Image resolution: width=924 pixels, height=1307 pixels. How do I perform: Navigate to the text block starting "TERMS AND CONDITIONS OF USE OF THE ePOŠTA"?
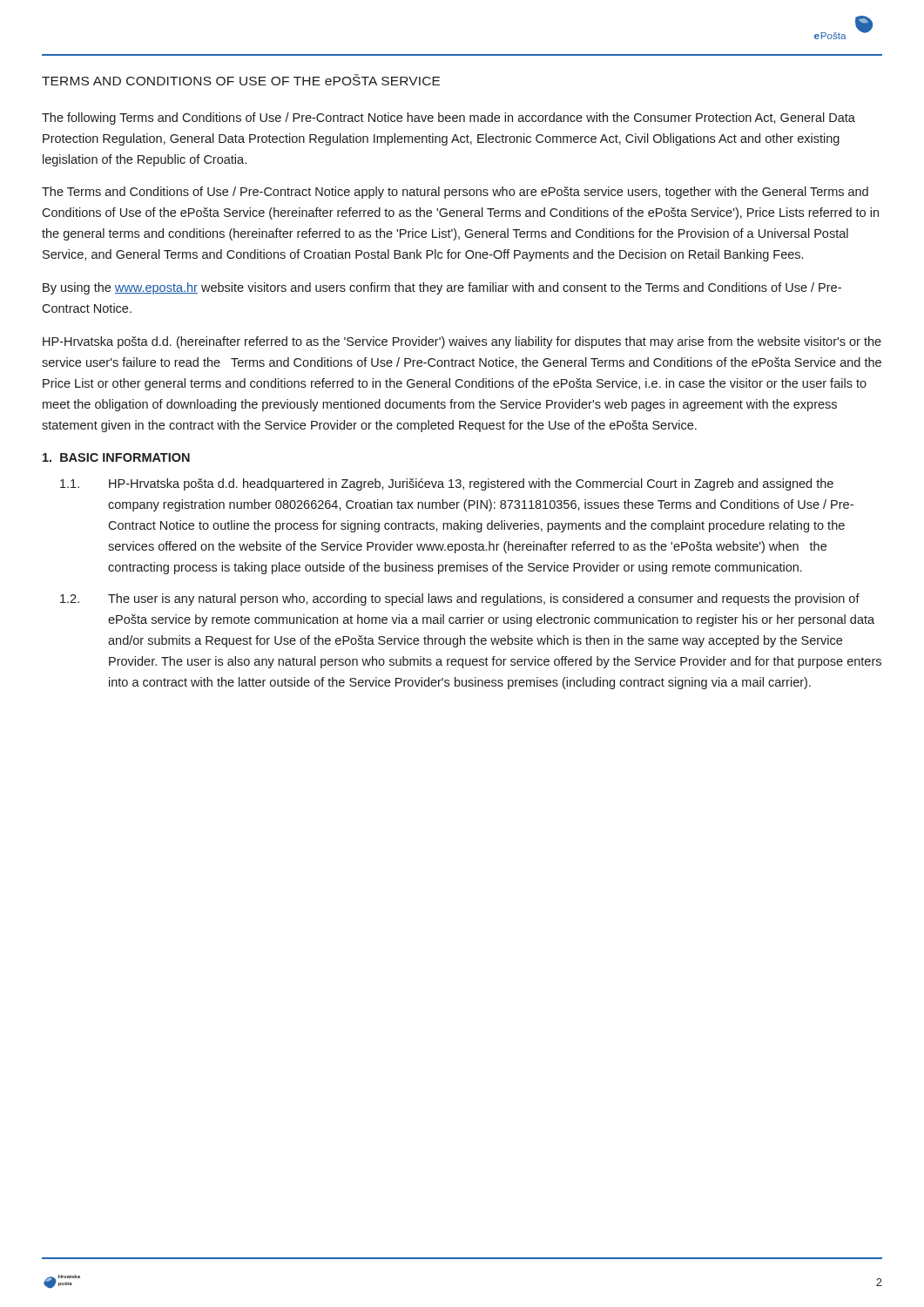pyautogui.click(x=241, y=81)
